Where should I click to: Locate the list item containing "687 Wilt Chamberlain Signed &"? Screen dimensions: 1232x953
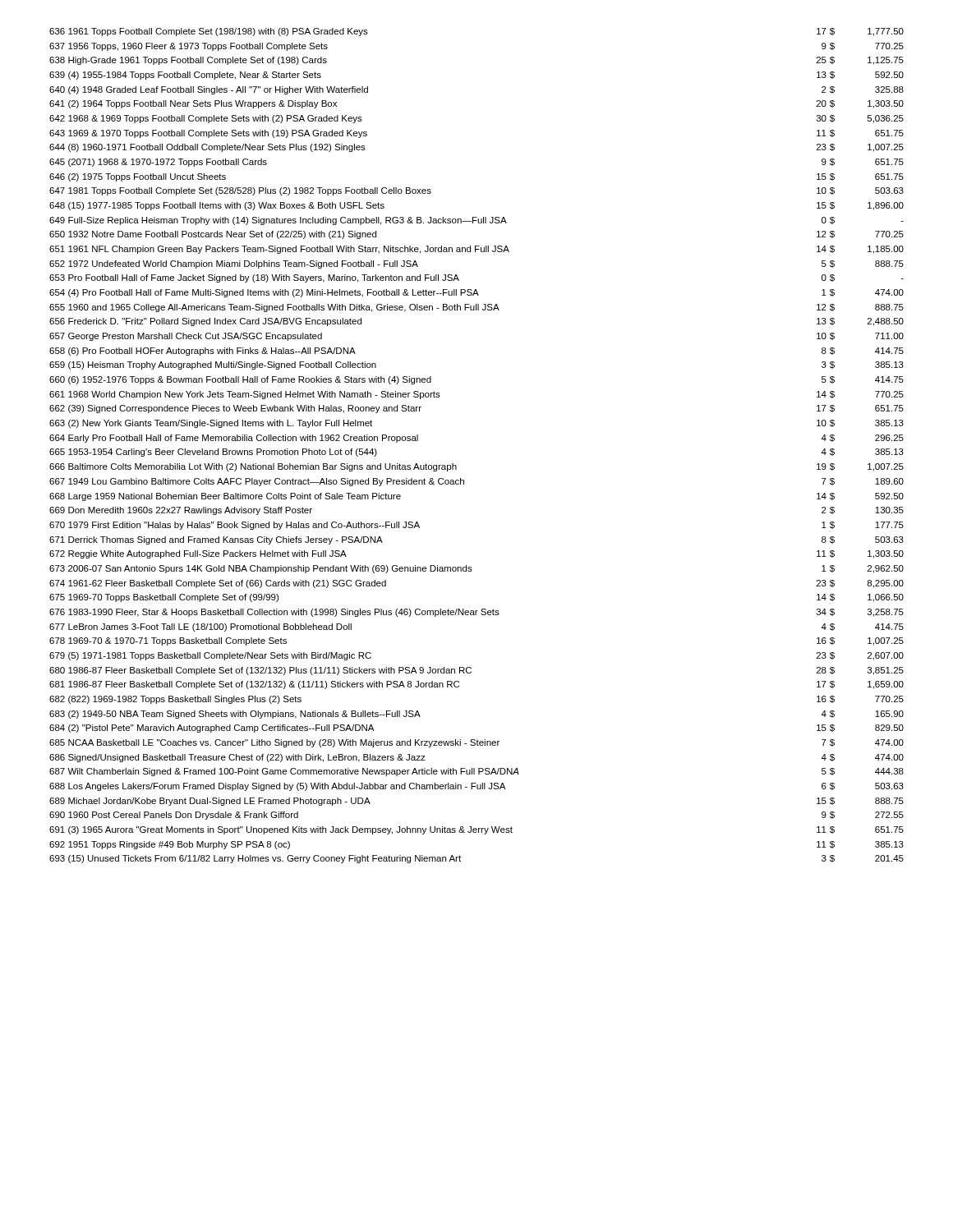pyautogui.click(x=476, y=772)
